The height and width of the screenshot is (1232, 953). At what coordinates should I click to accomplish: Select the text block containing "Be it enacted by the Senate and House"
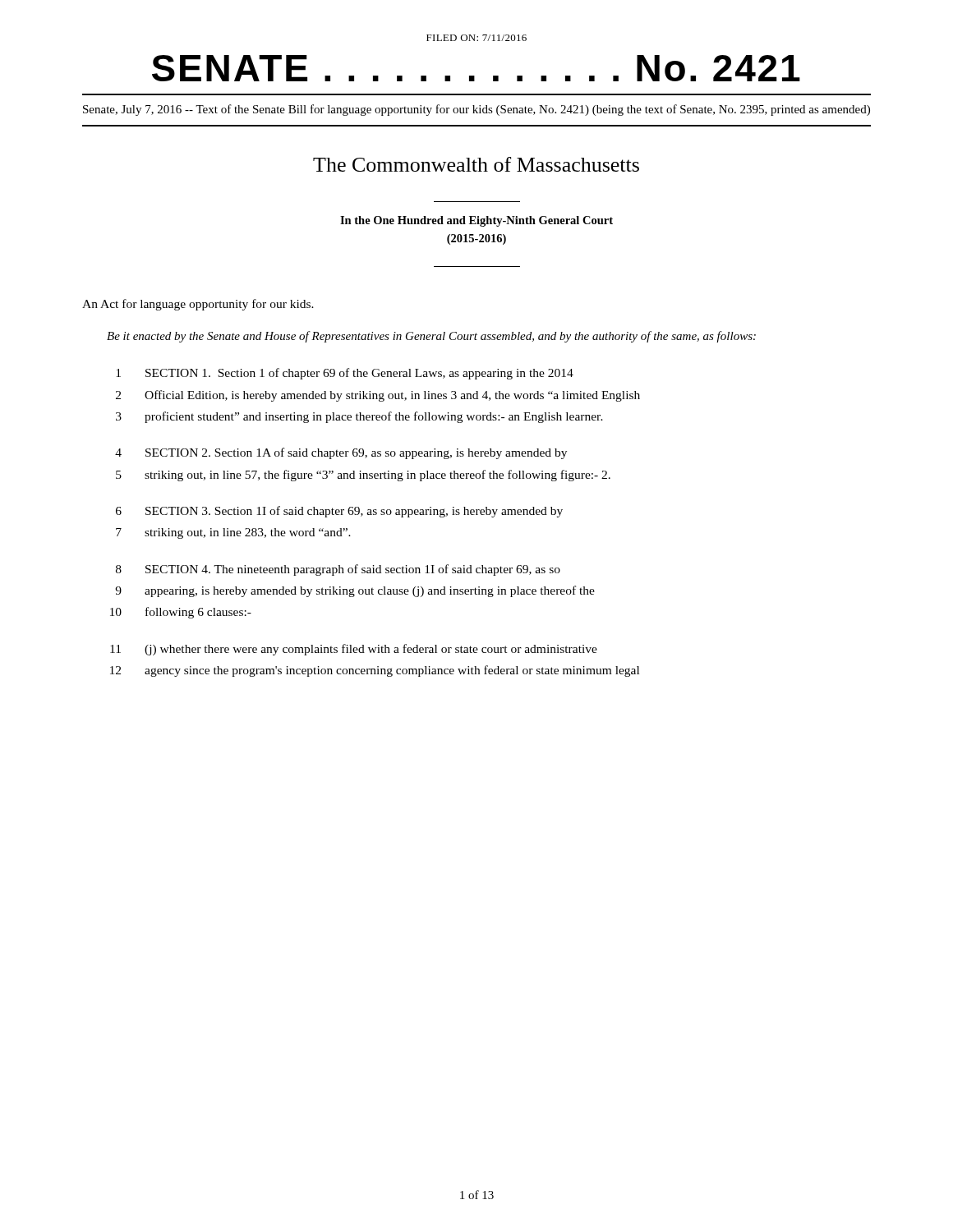click(432, 336)
